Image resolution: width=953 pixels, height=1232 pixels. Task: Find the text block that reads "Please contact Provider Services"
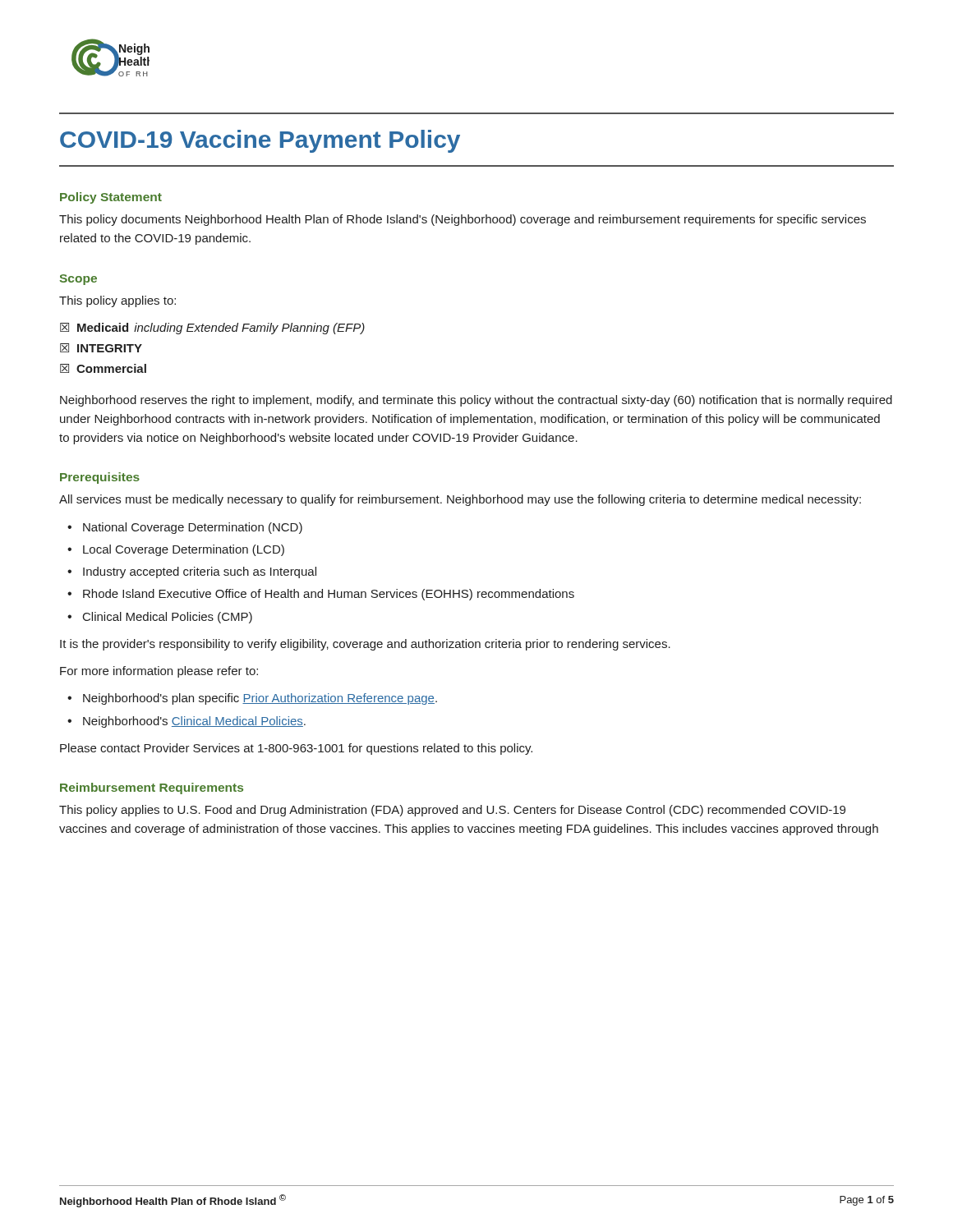point(476,748)
